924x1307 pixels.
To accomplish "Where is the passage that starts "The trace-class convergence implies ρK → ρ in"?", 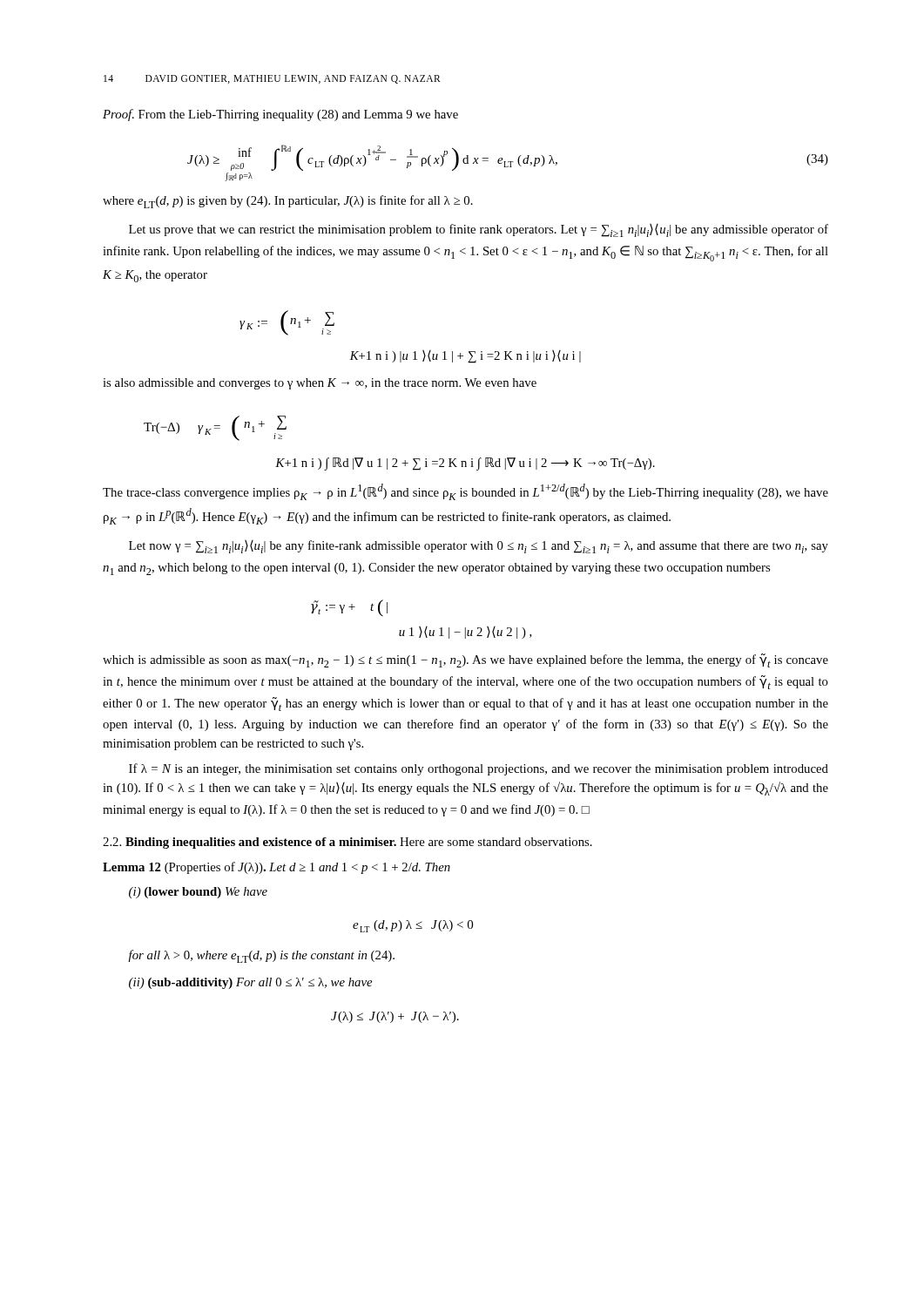I will point(465,505).
